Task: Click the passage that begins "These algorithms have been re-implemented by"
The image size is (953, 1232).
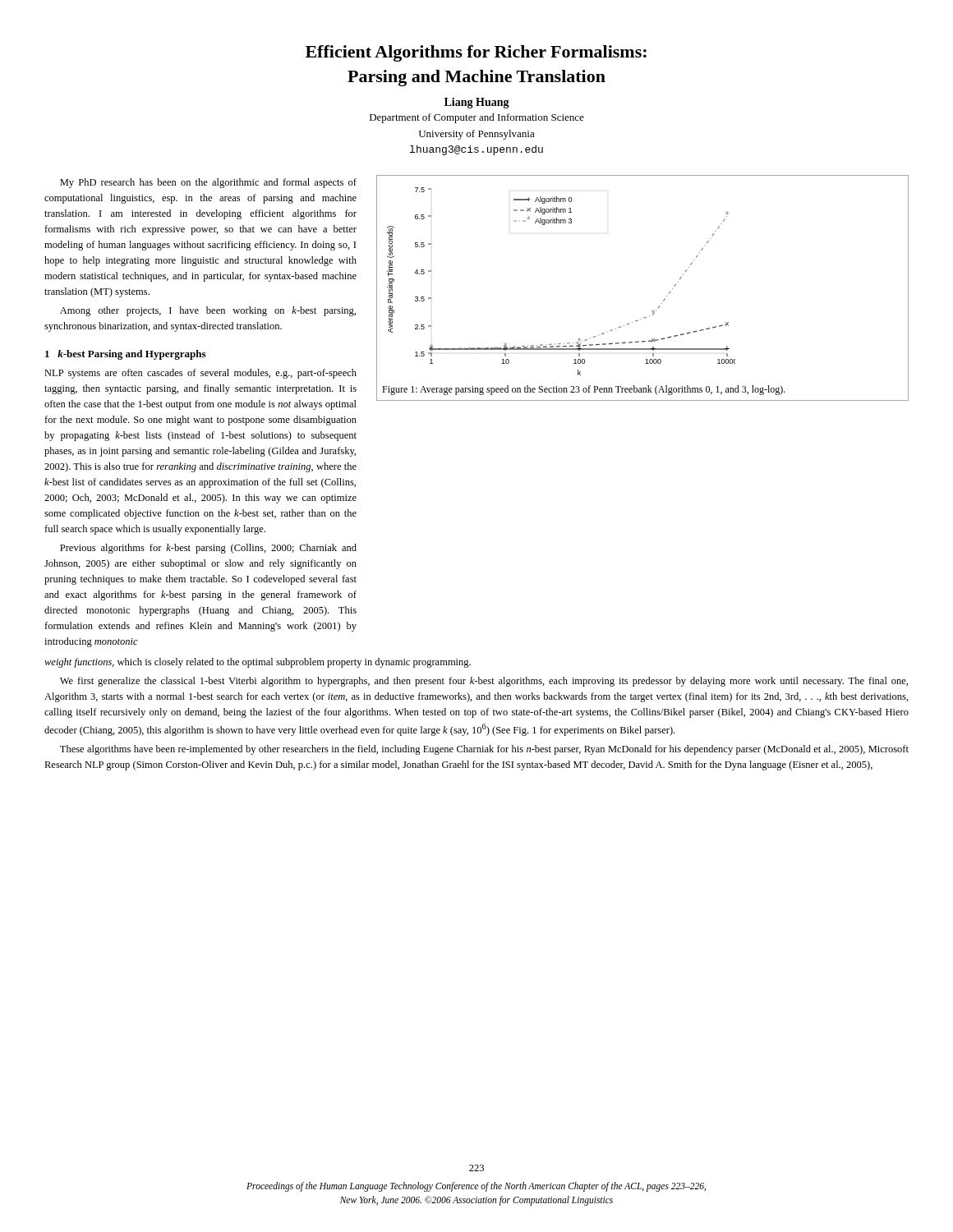Action: coord(476,757)
